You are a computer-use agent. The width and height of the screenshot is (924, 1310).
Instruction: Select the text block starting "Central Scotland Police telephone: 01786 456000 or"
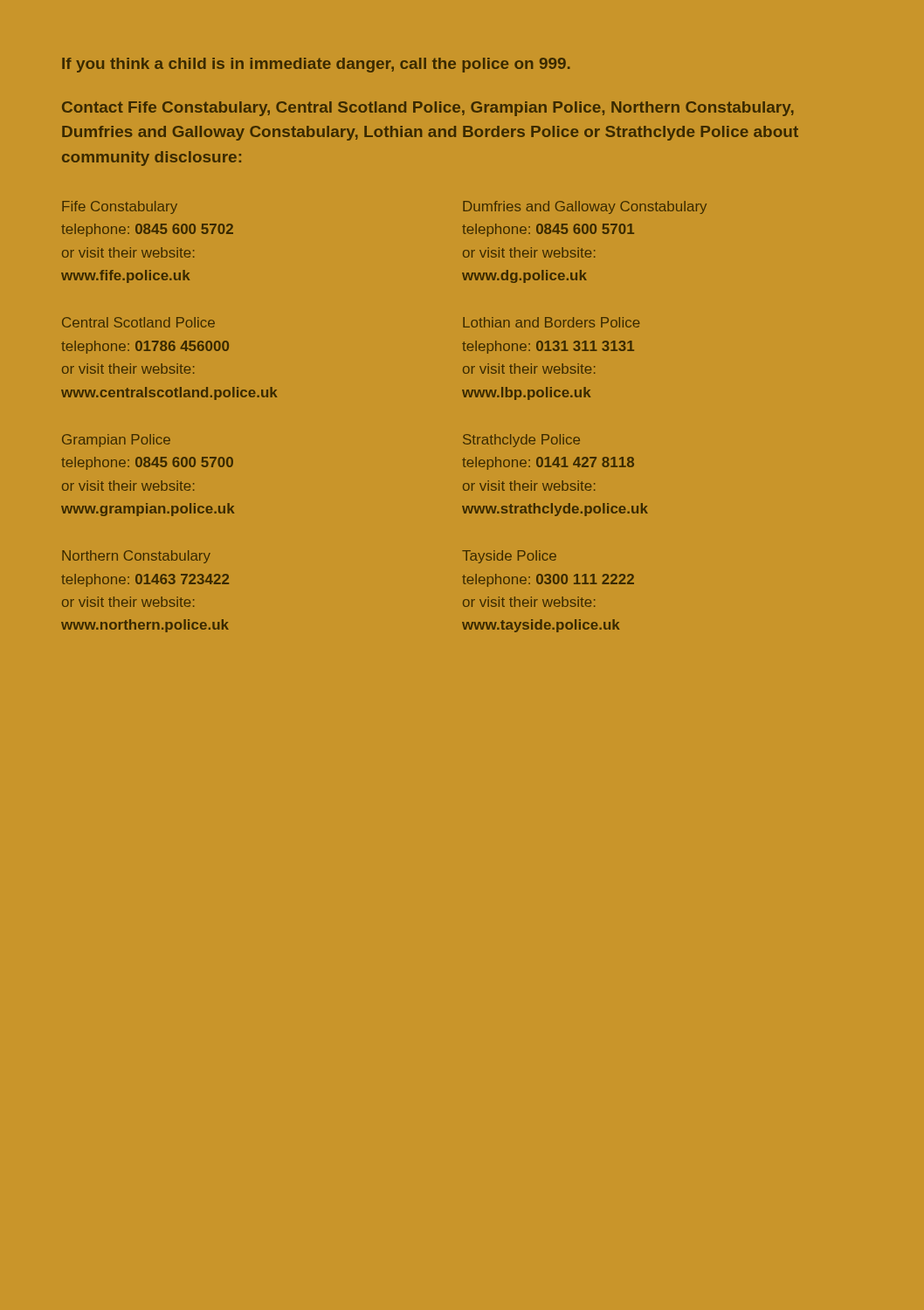click(169, 358)
